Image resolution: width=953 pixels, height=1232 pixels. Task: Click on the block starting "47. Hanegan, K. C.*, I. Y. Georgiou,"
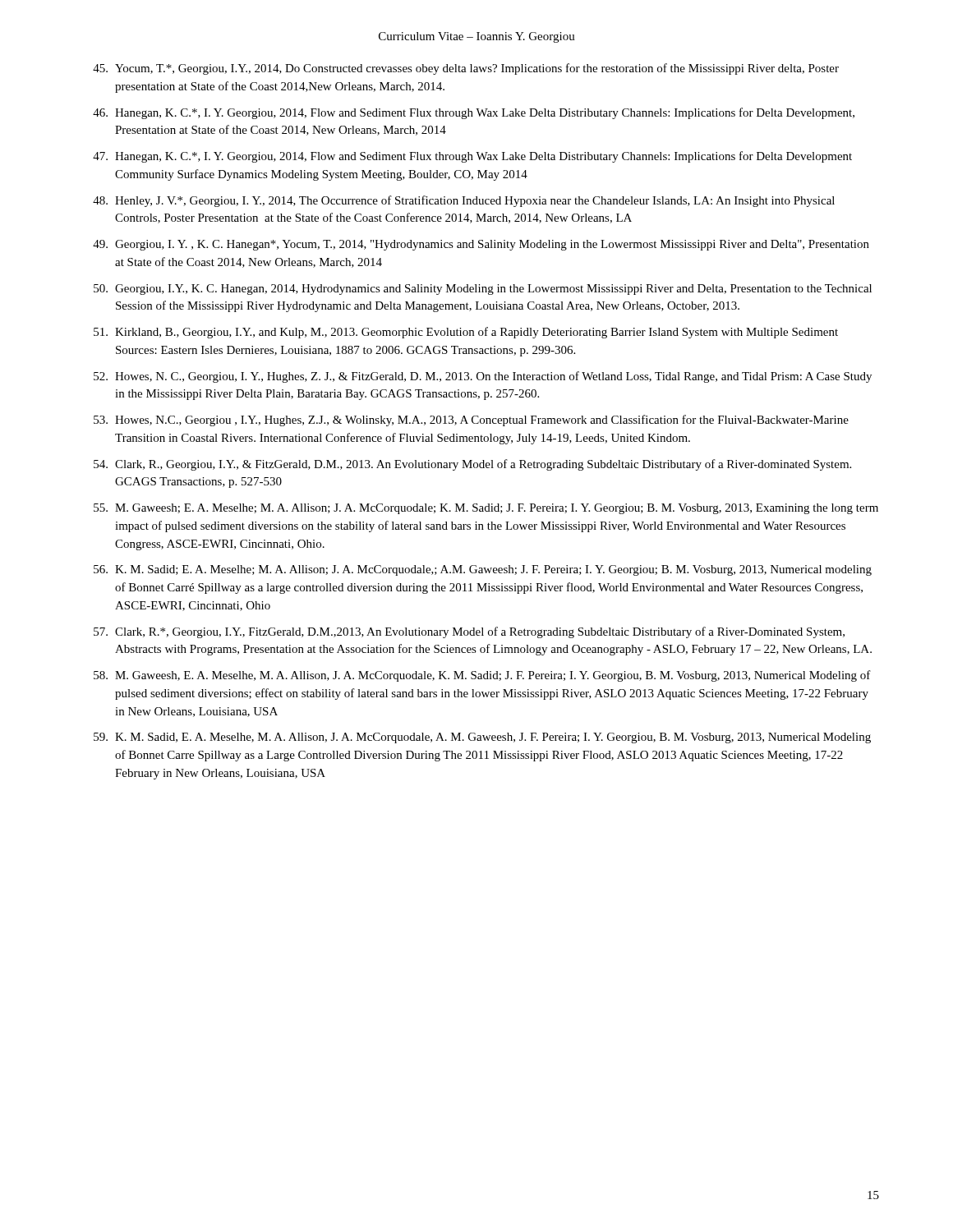[476, 166]
